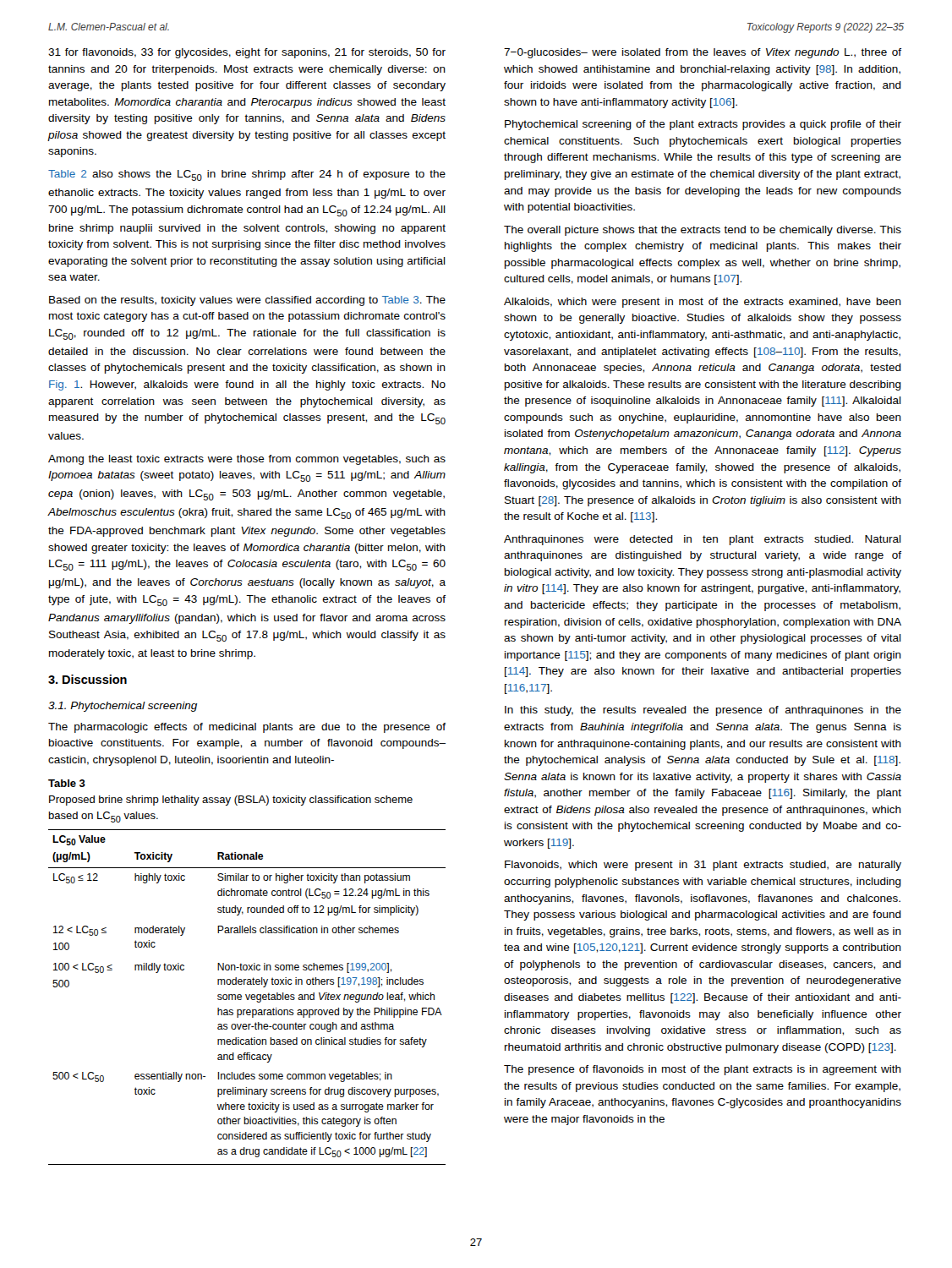
Task: Point to the block beginning "Among the least toxic extracts were those from"
Action: pyautogui.click(x=247, y=556)
